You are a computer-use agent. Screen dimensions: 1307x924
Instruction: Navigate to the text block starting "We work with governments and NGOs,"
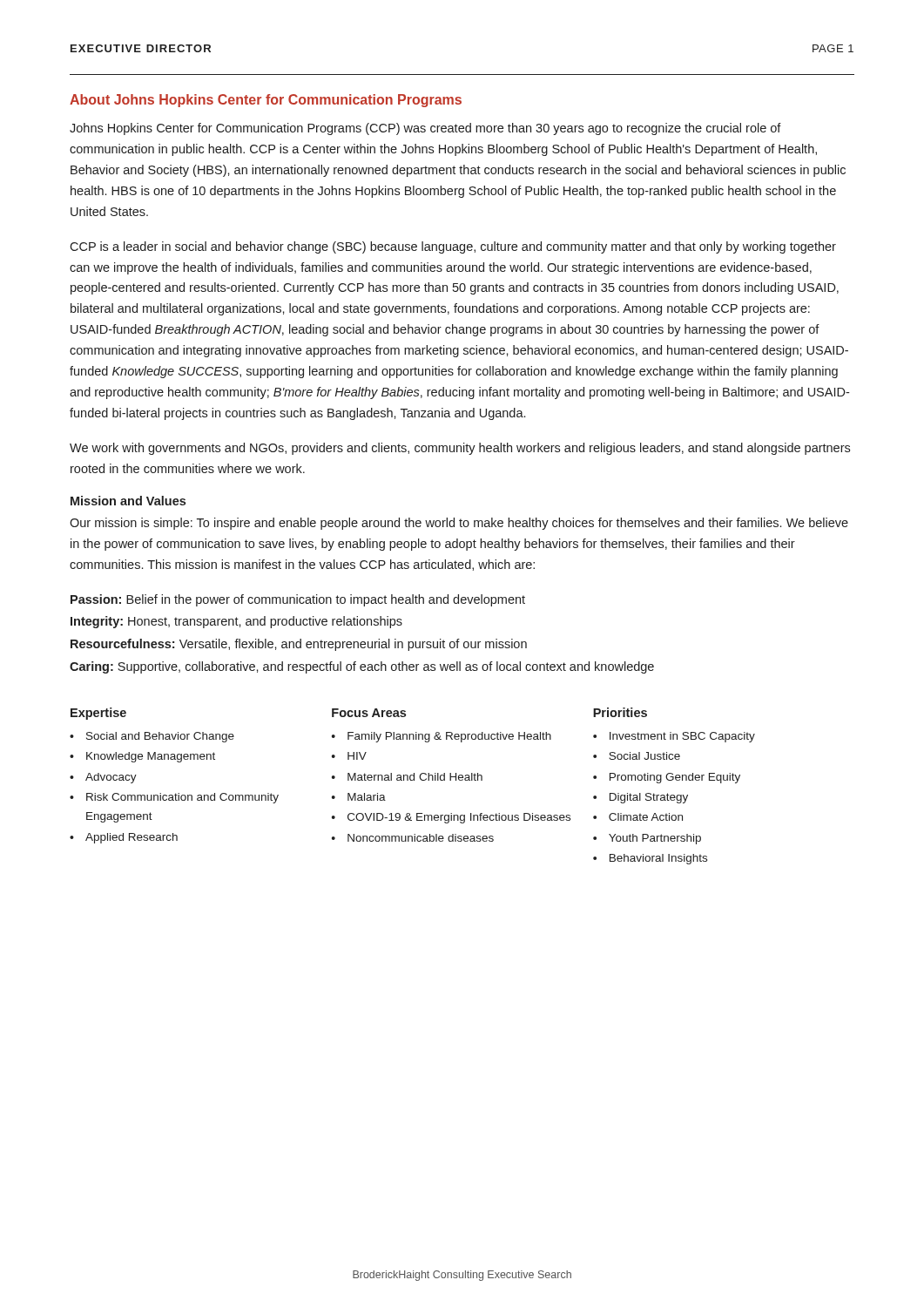click(x=460, y=458)
